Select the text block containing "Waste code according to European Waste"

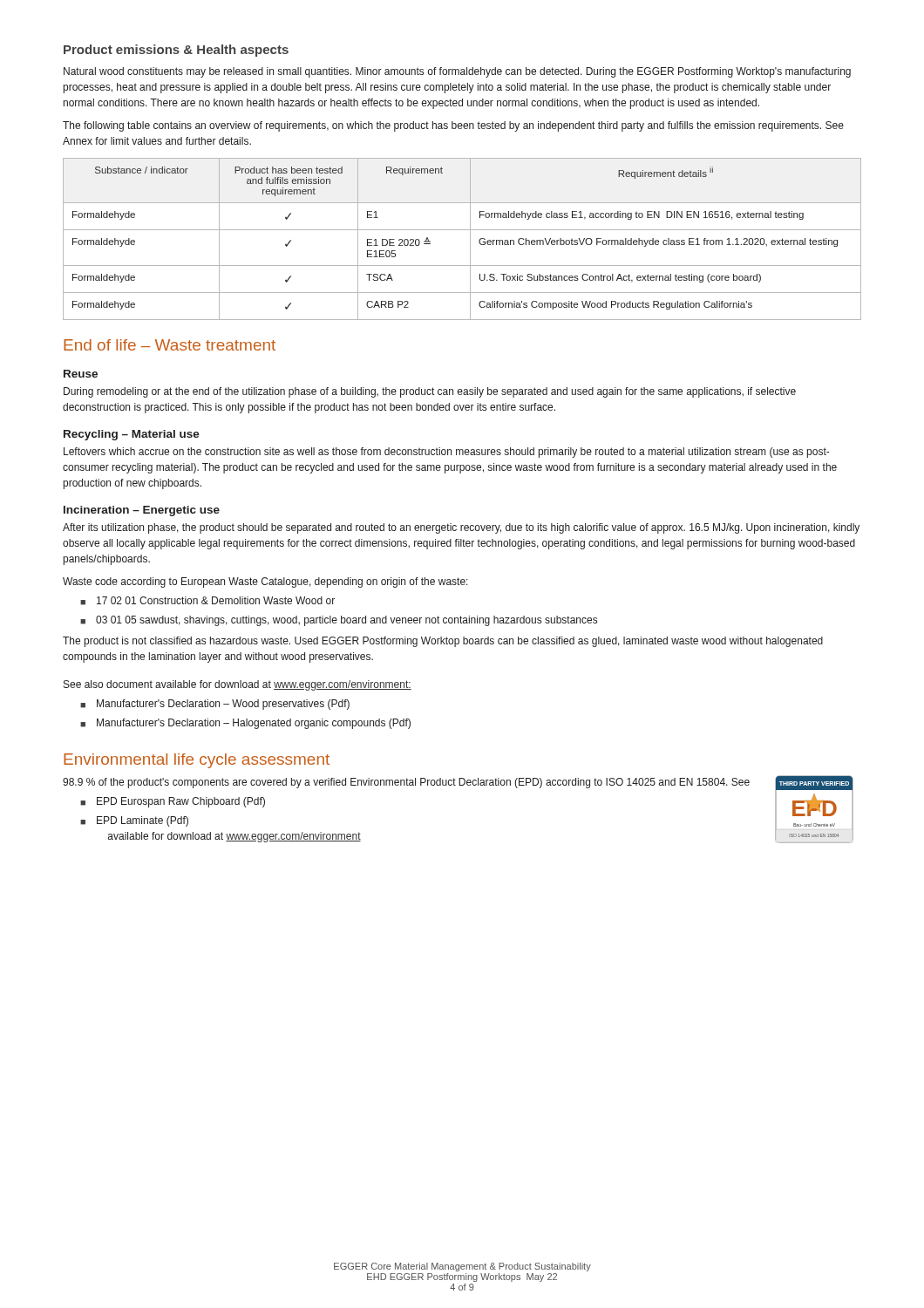pyautogui.click(x=266, y=582)
